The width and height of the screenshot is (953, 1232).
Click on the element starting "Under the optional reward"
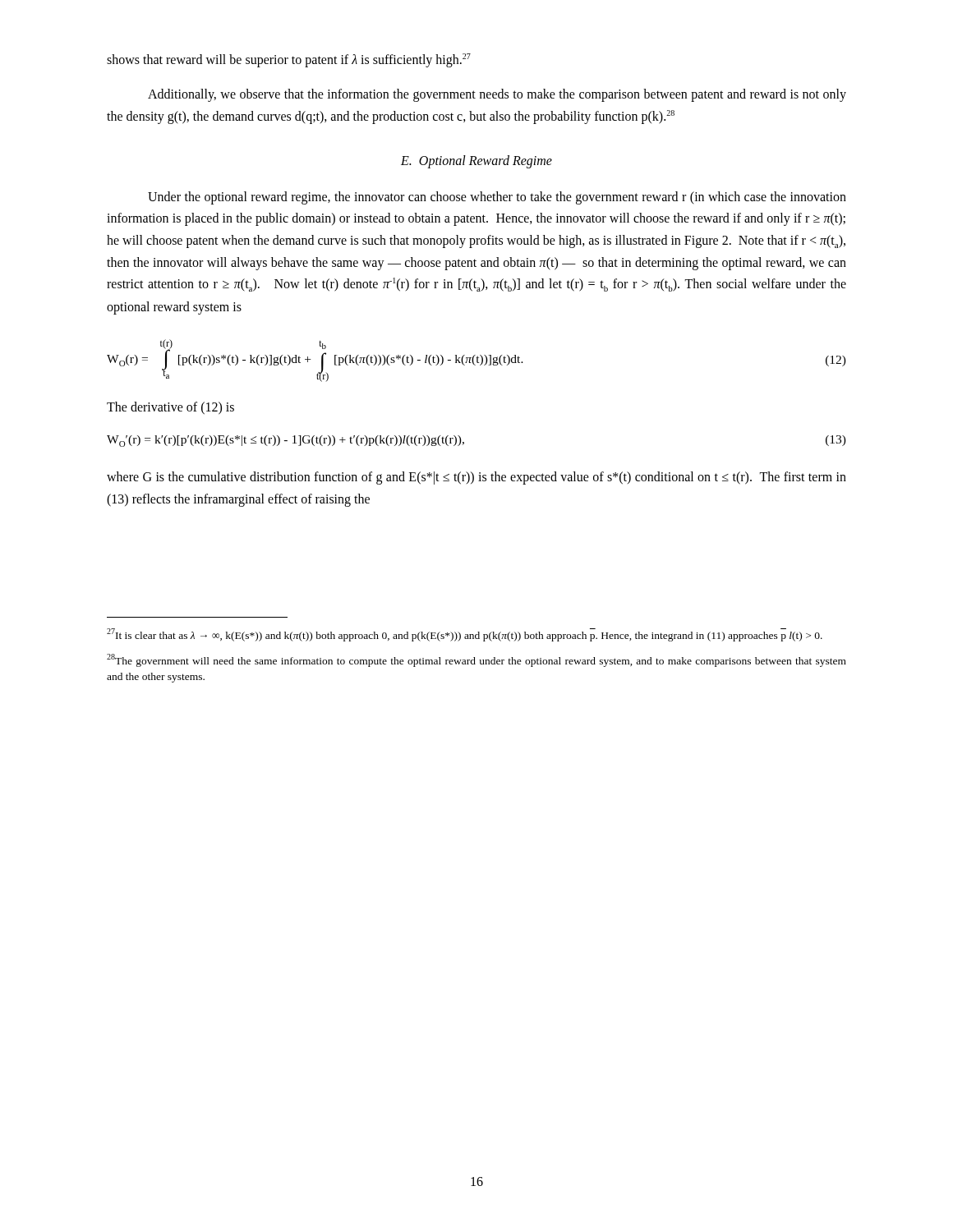tap(476, 252)
